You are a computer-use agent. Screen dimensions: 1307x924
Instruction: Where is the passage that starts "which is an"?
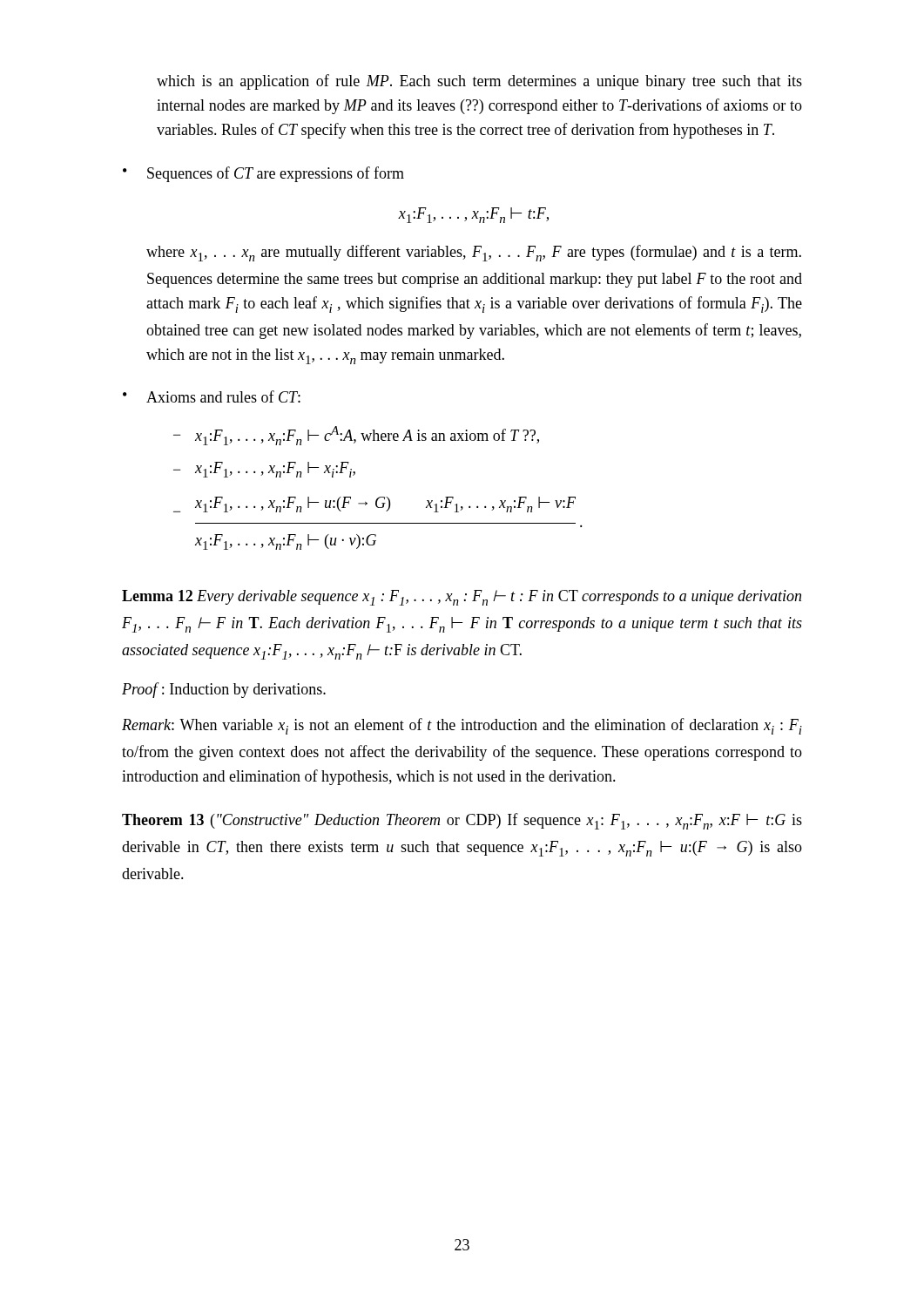point(479,105)
